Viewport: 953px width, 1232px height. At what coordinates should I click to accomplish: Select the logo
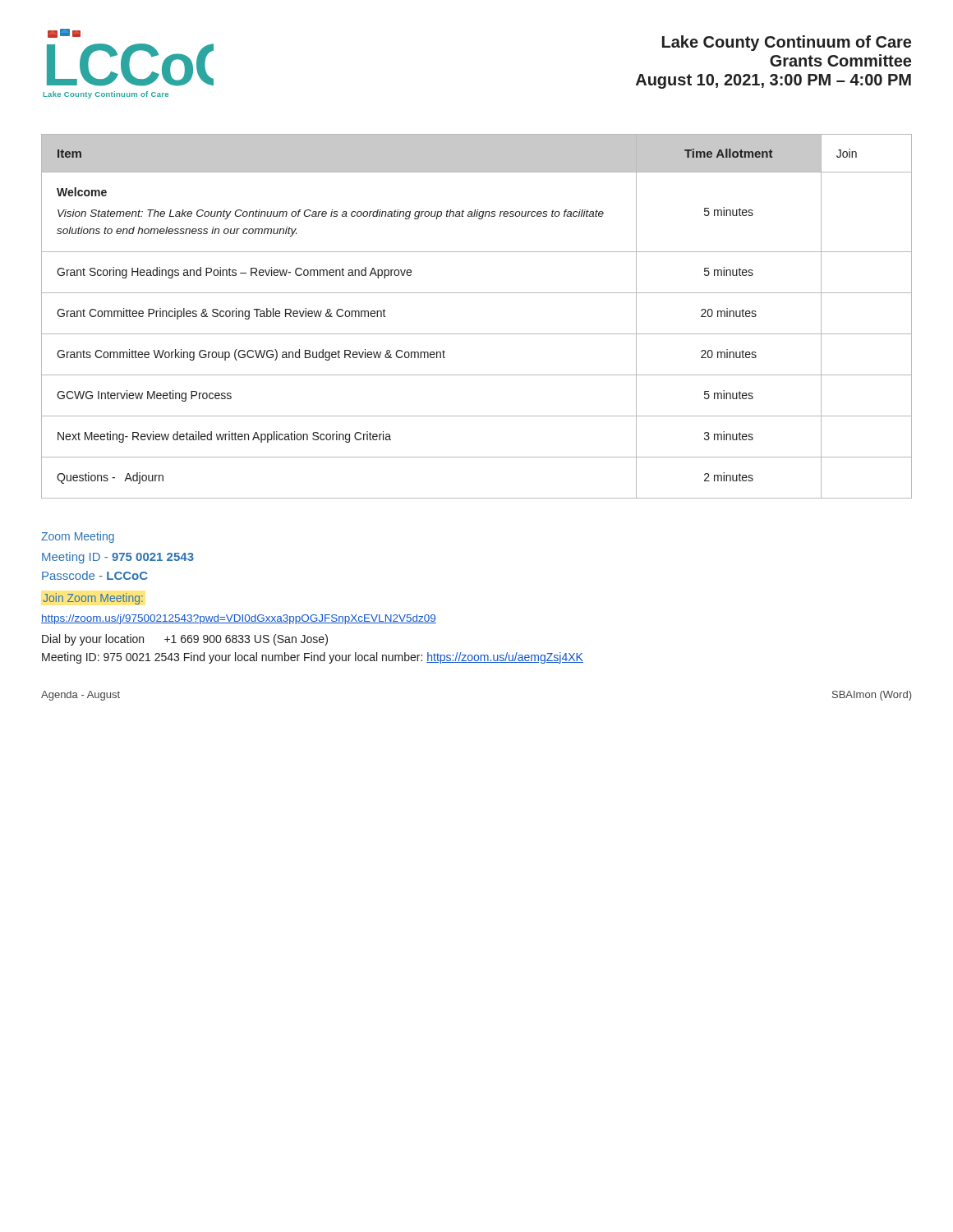click(x=131, y=64)
